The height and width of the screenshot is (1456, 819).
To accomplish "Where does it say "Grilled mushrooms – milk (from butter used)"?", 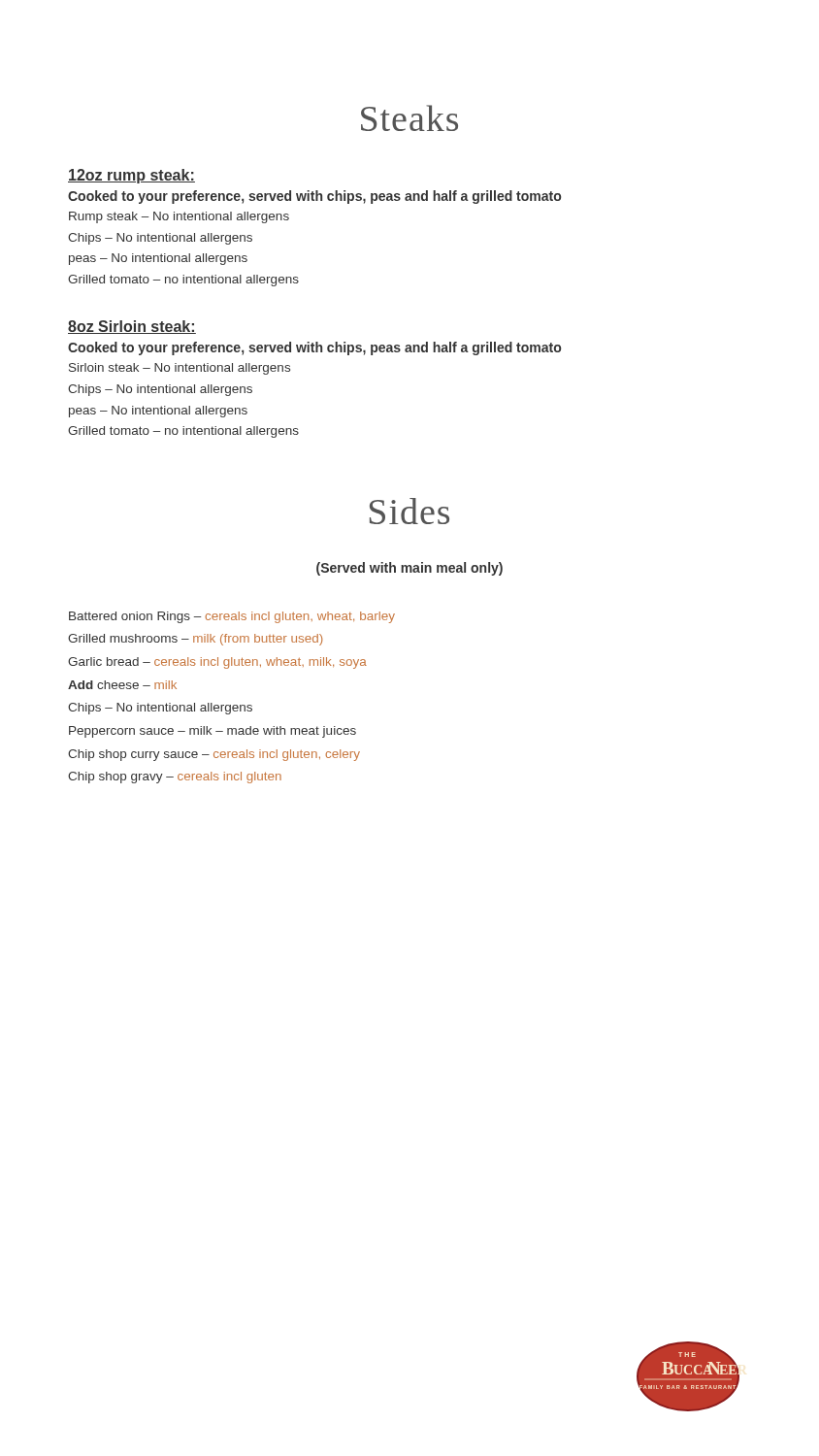I will 195,640.
